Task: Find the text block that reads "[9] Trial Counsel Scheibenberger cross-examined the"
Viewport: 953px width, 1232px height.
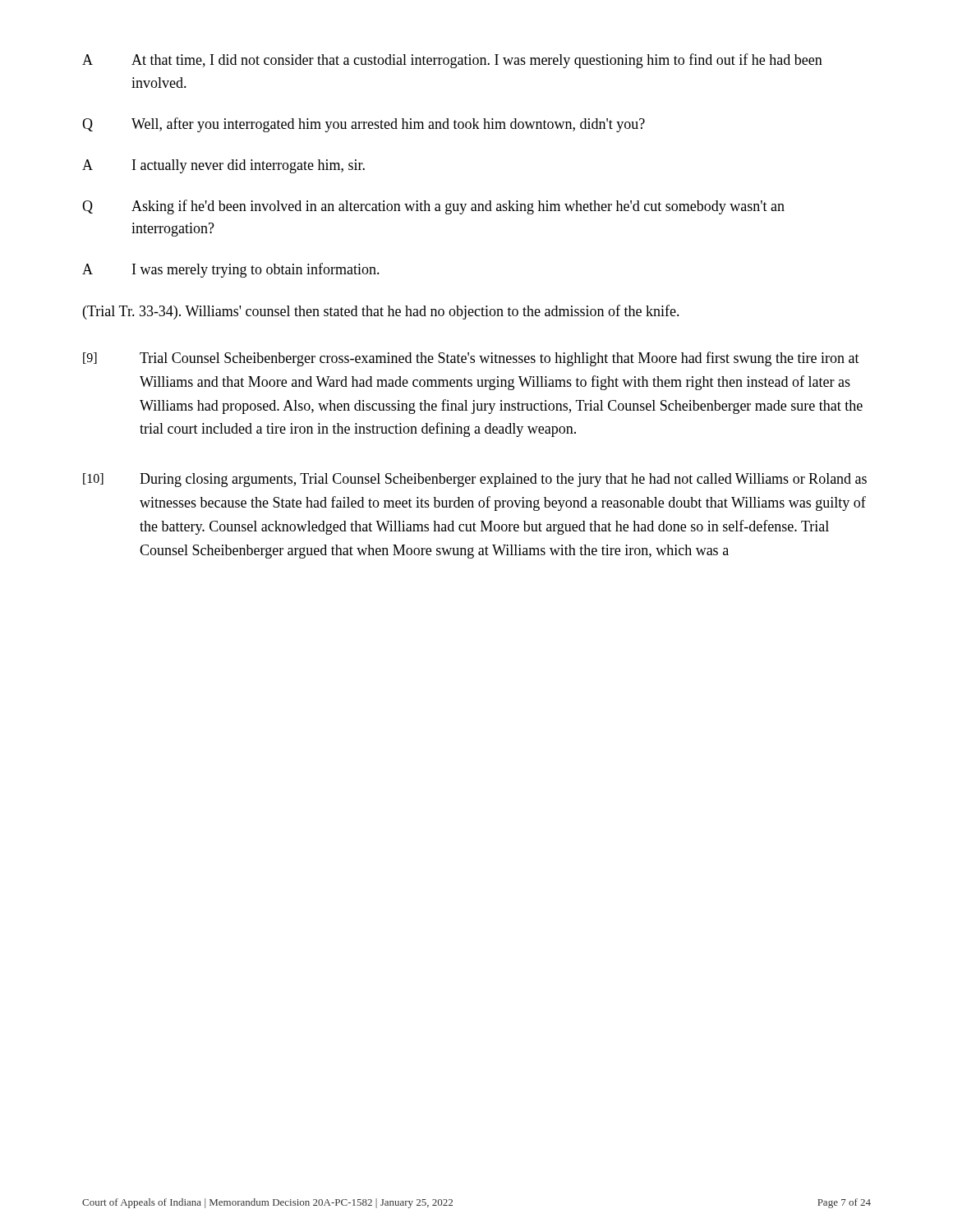Action: [476, 394]
